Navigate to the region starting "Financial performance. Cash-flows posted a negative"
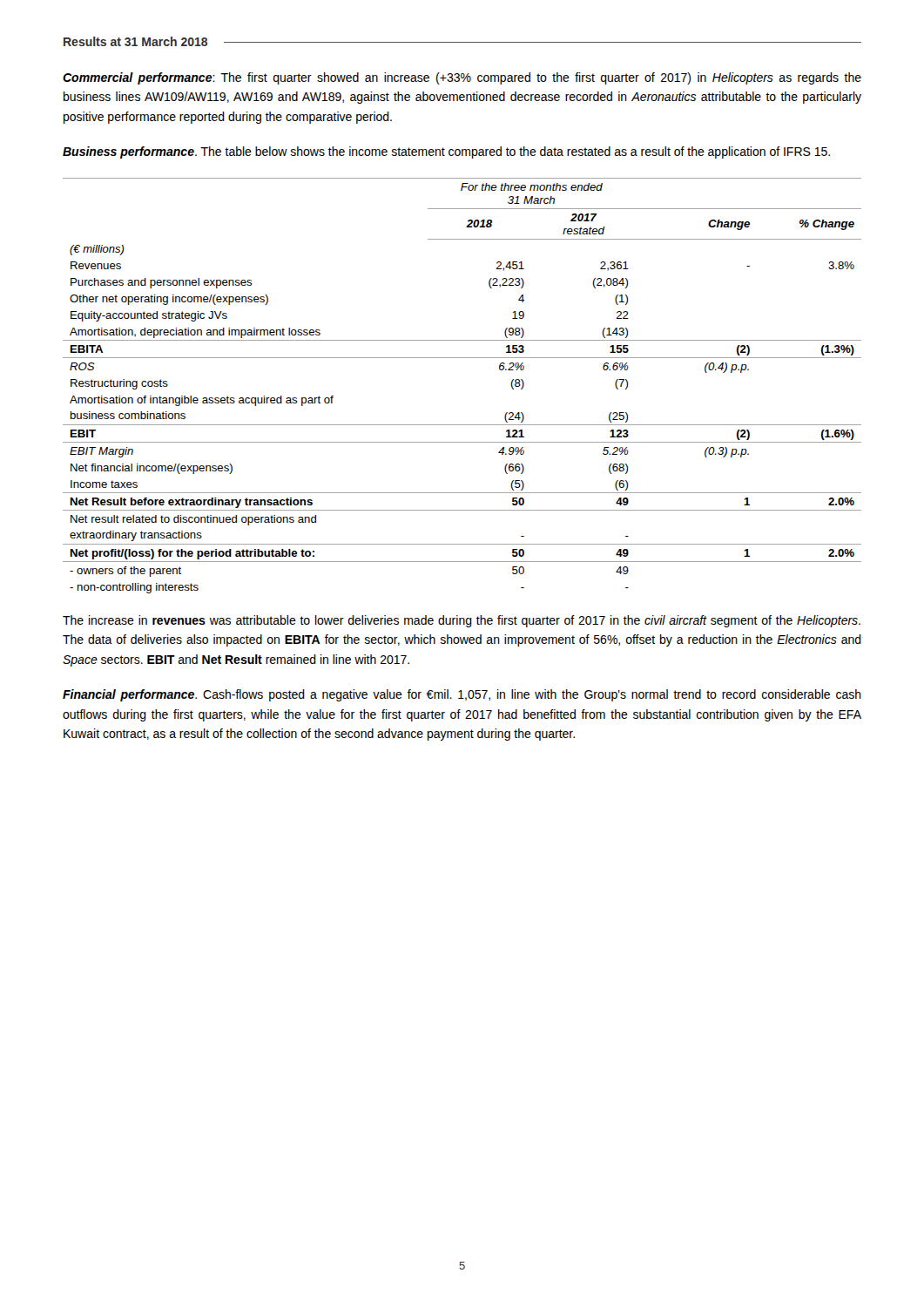 coord(462,714)
